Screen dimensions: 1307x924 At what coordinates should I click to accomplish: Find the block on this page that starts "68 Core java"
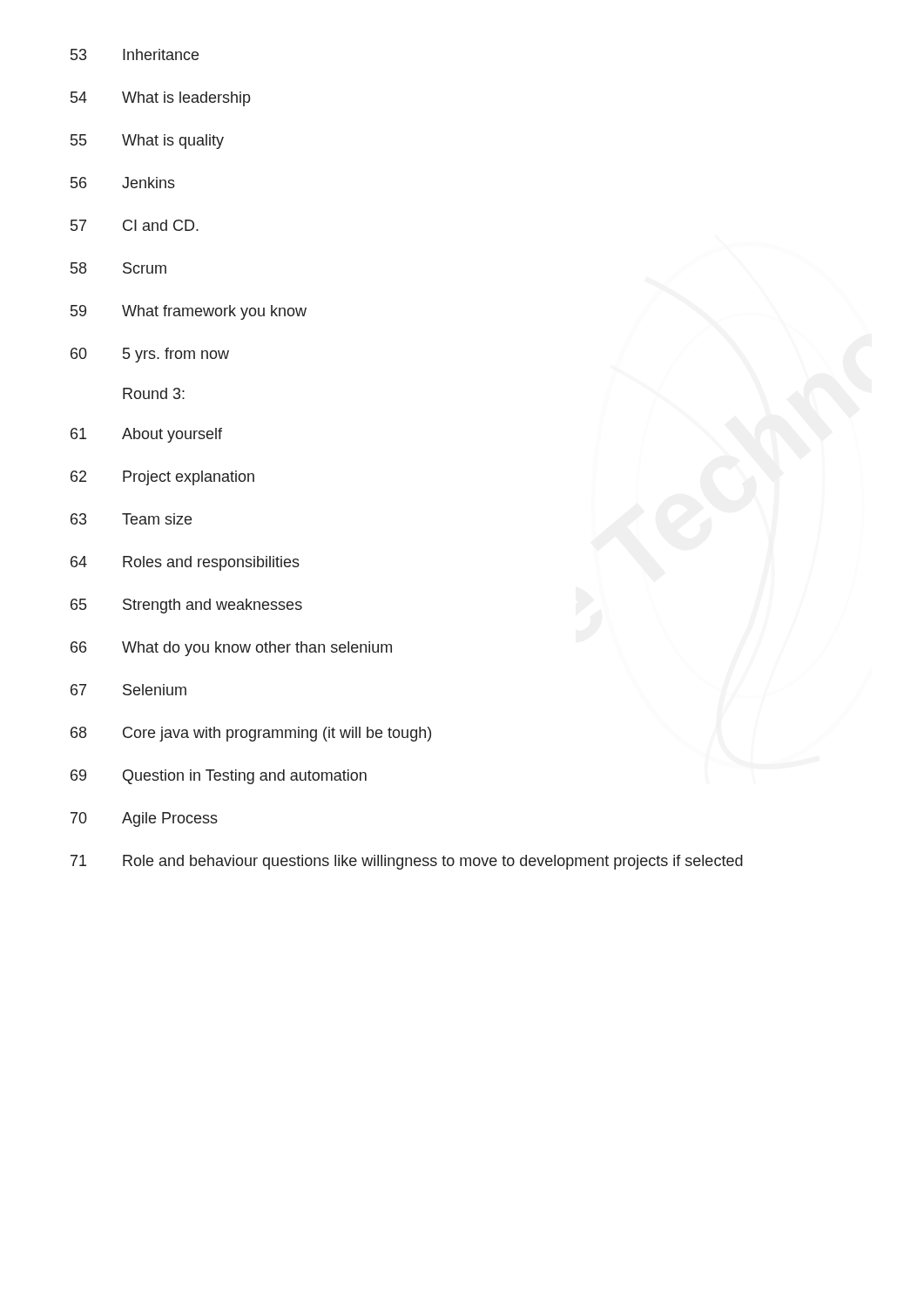[251, 733]
